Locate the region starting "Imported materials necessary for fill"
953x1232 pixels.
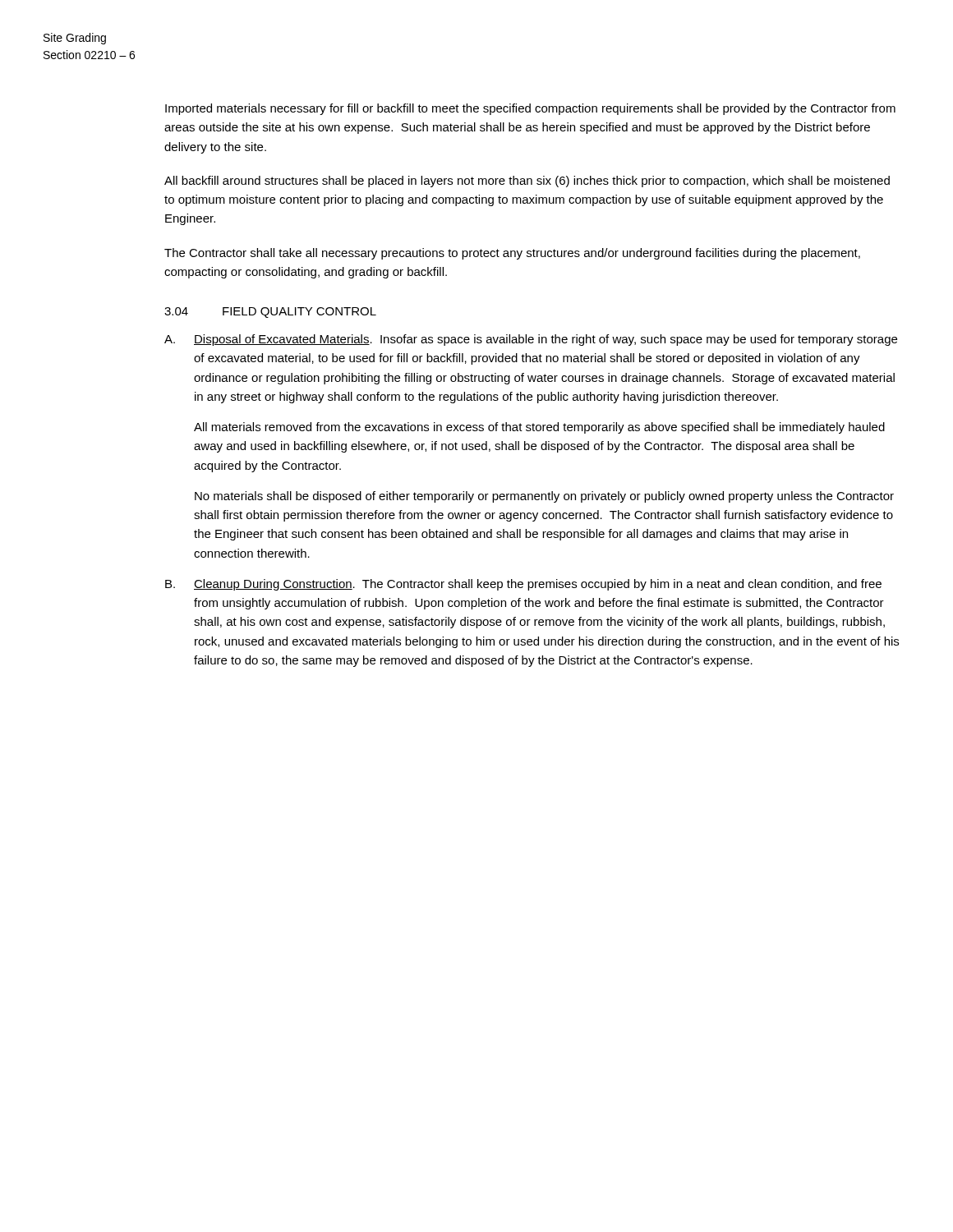(530, 127)
